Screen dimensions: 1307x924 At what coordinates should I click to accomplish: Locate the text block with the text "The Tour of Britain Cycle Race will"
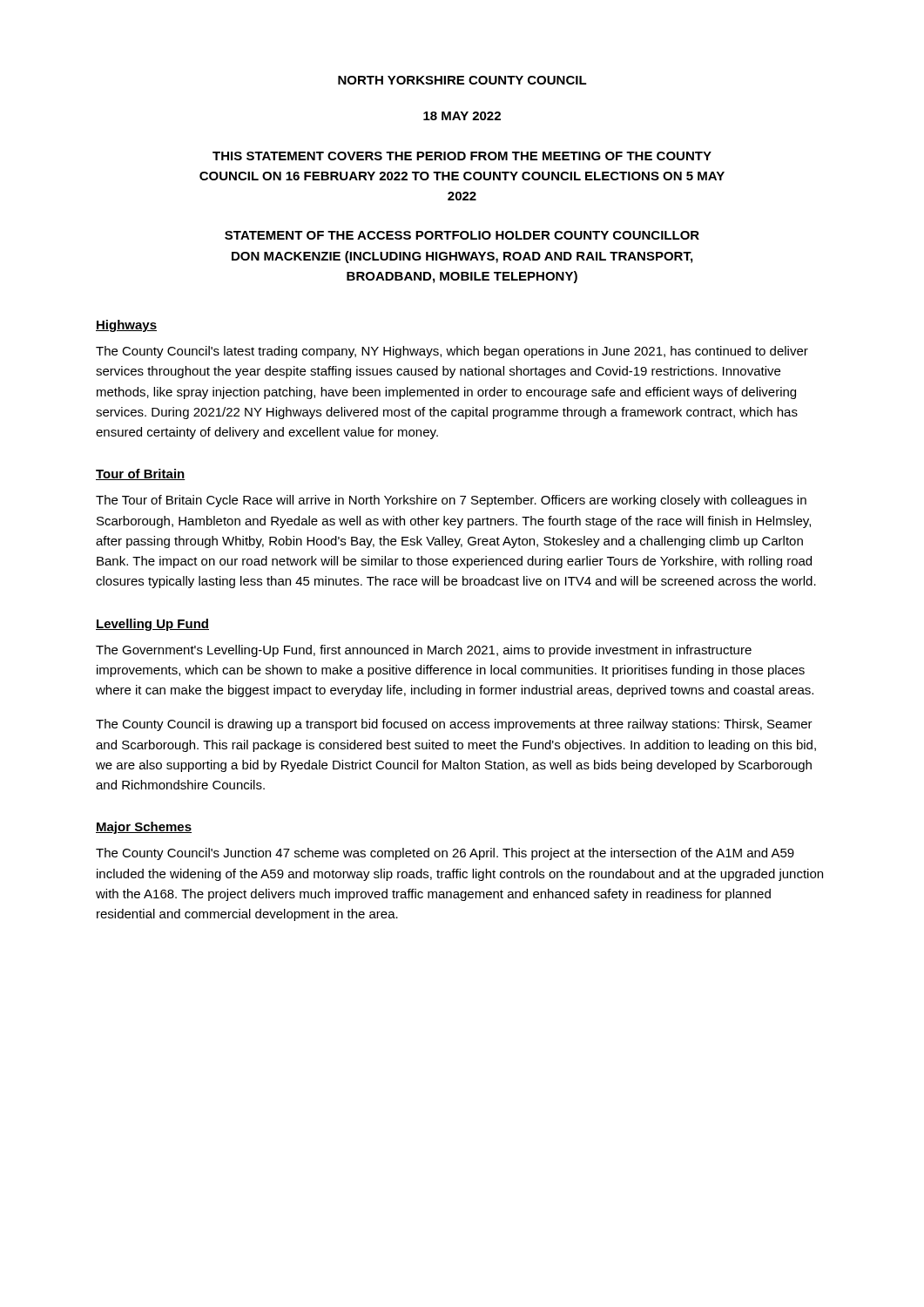[456, 540]
